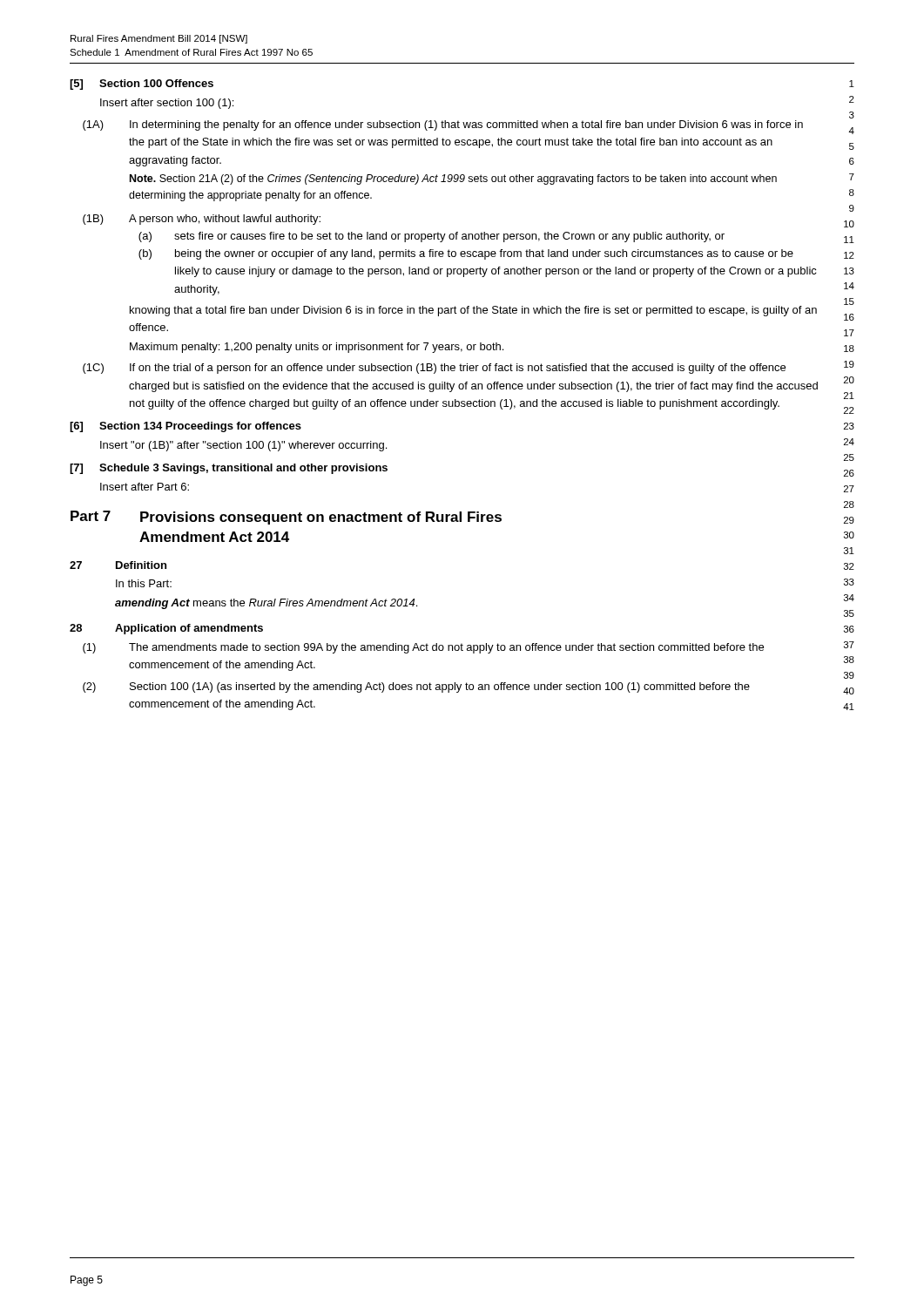Point to the text starting "Insert after Part 6:"
The image size is (924, 1307).
[145, 487]
